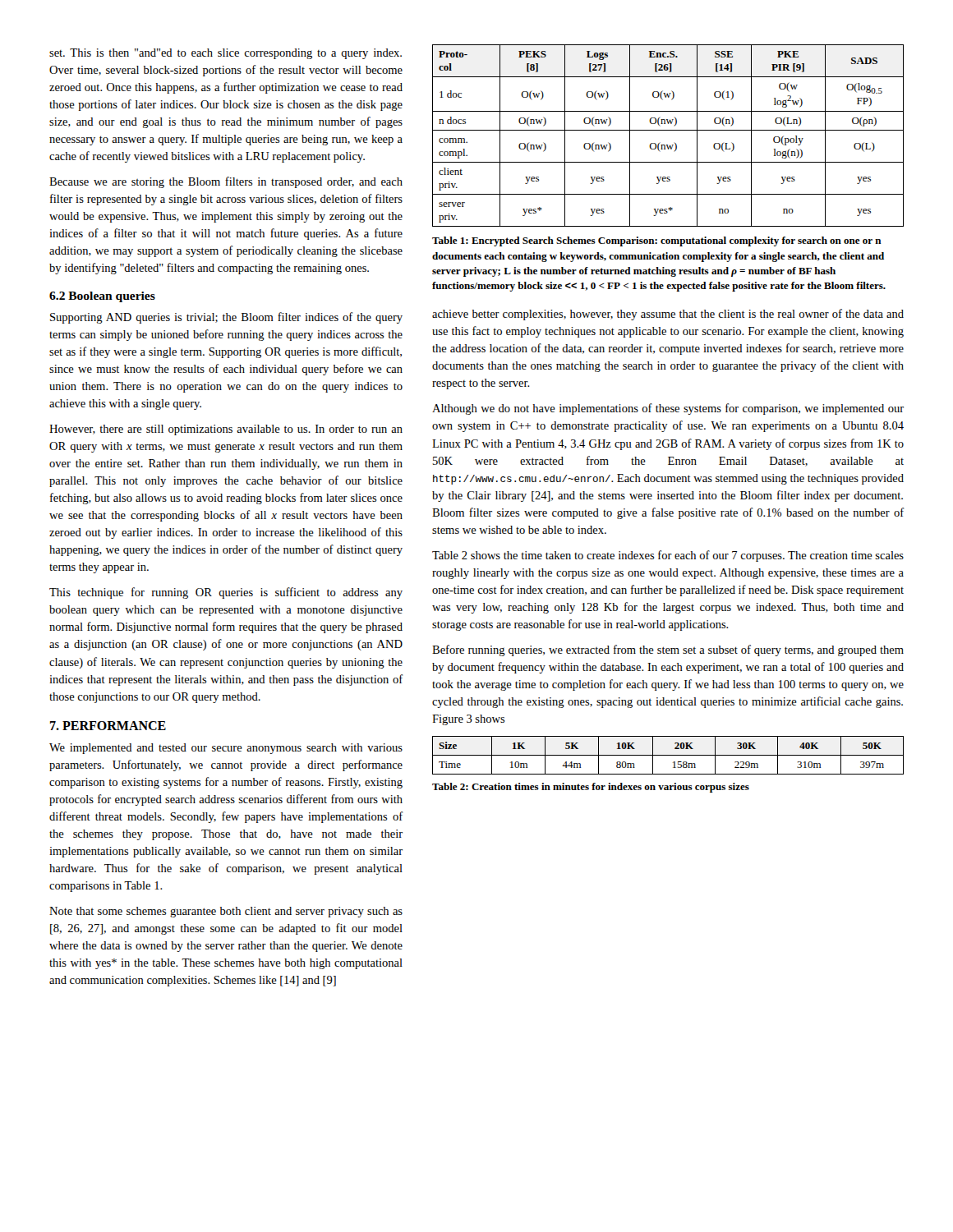Viewport: 953px width, 1232px height.
Task: Locate the text starting "achieve better complexities, however,"
Action: (x=668, y=349)
